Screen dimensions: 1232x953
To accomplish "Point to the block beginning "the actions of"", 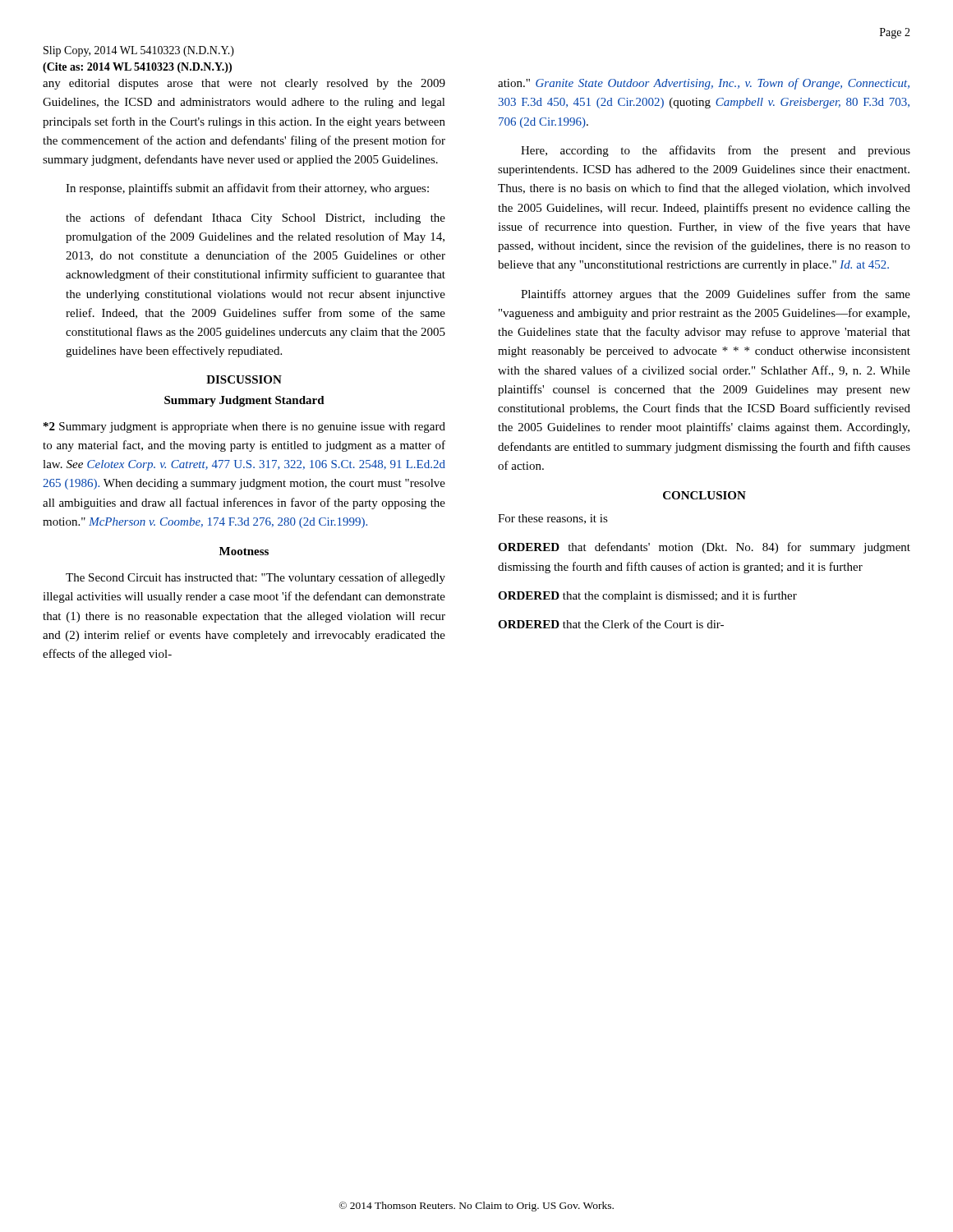I will tap(255, 285).
